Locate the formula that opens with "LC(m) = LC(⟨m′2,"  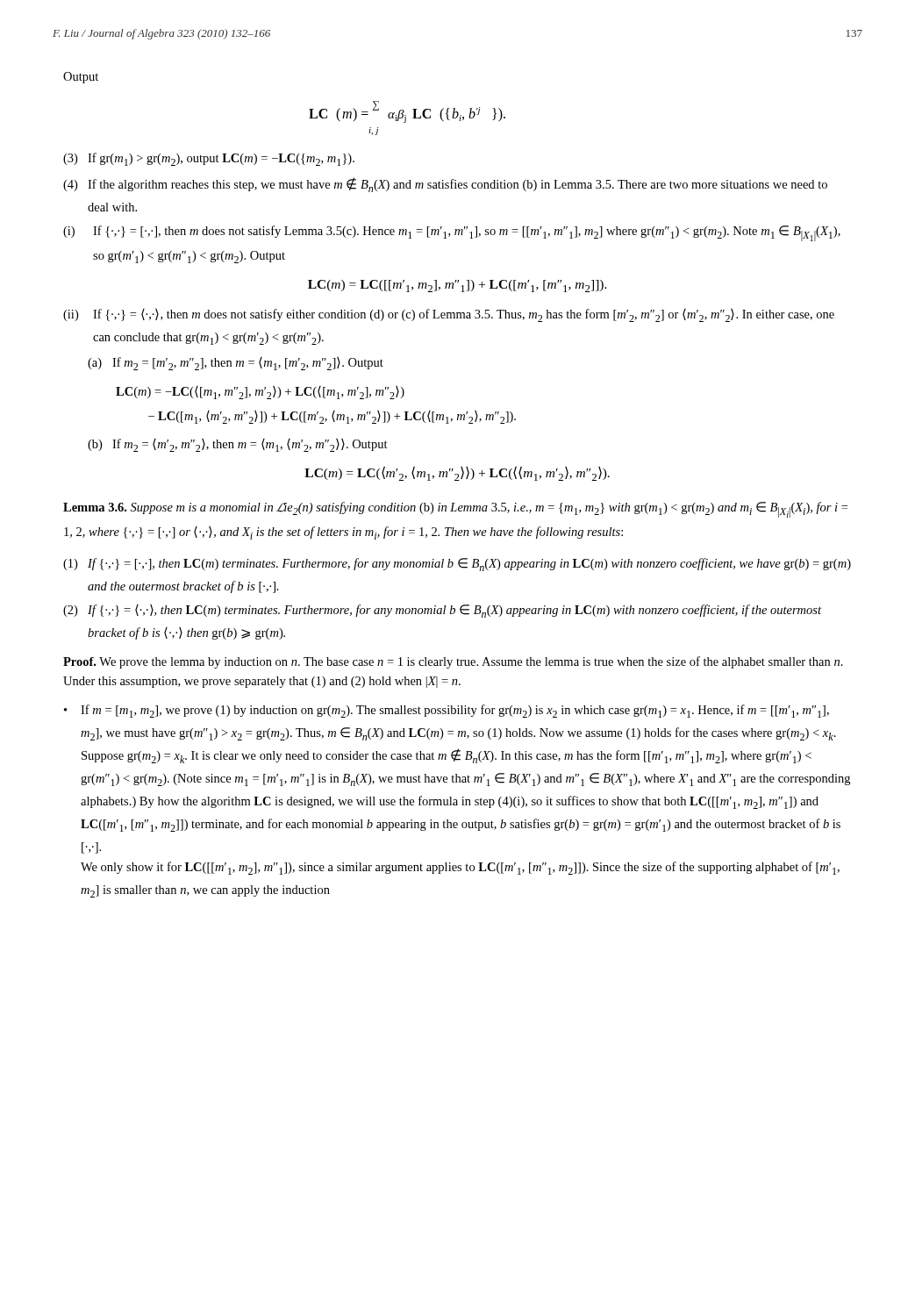click(458, 474)
